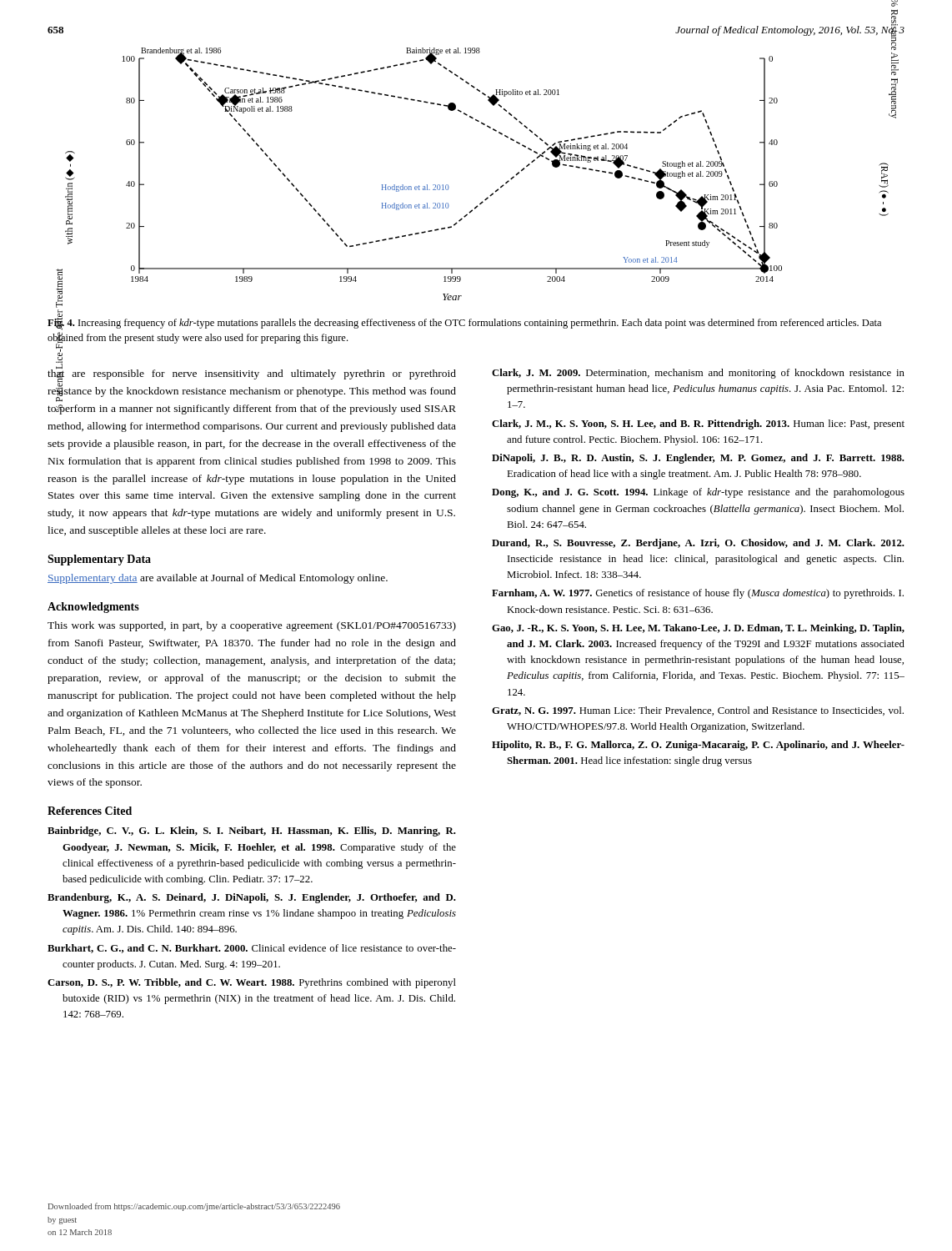952x1251 pixels.
Task: Find the caption that says "Fig. 4. Increasing frequency of kdr-type mutations parallels"
Action: 465,330
